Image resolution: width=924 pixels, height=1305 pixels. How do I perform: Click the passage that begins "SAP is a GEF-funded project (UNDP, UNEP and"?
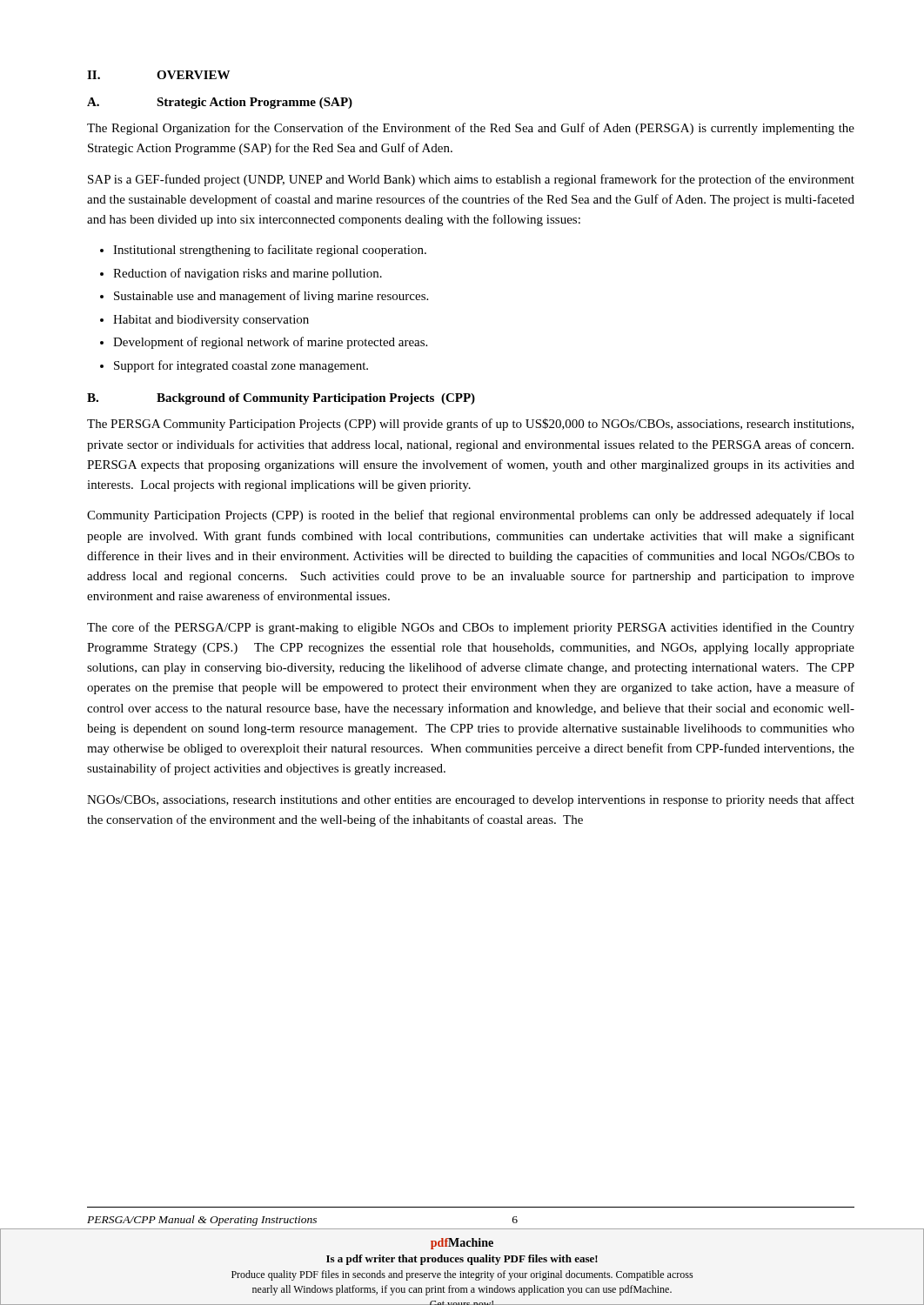471,199
